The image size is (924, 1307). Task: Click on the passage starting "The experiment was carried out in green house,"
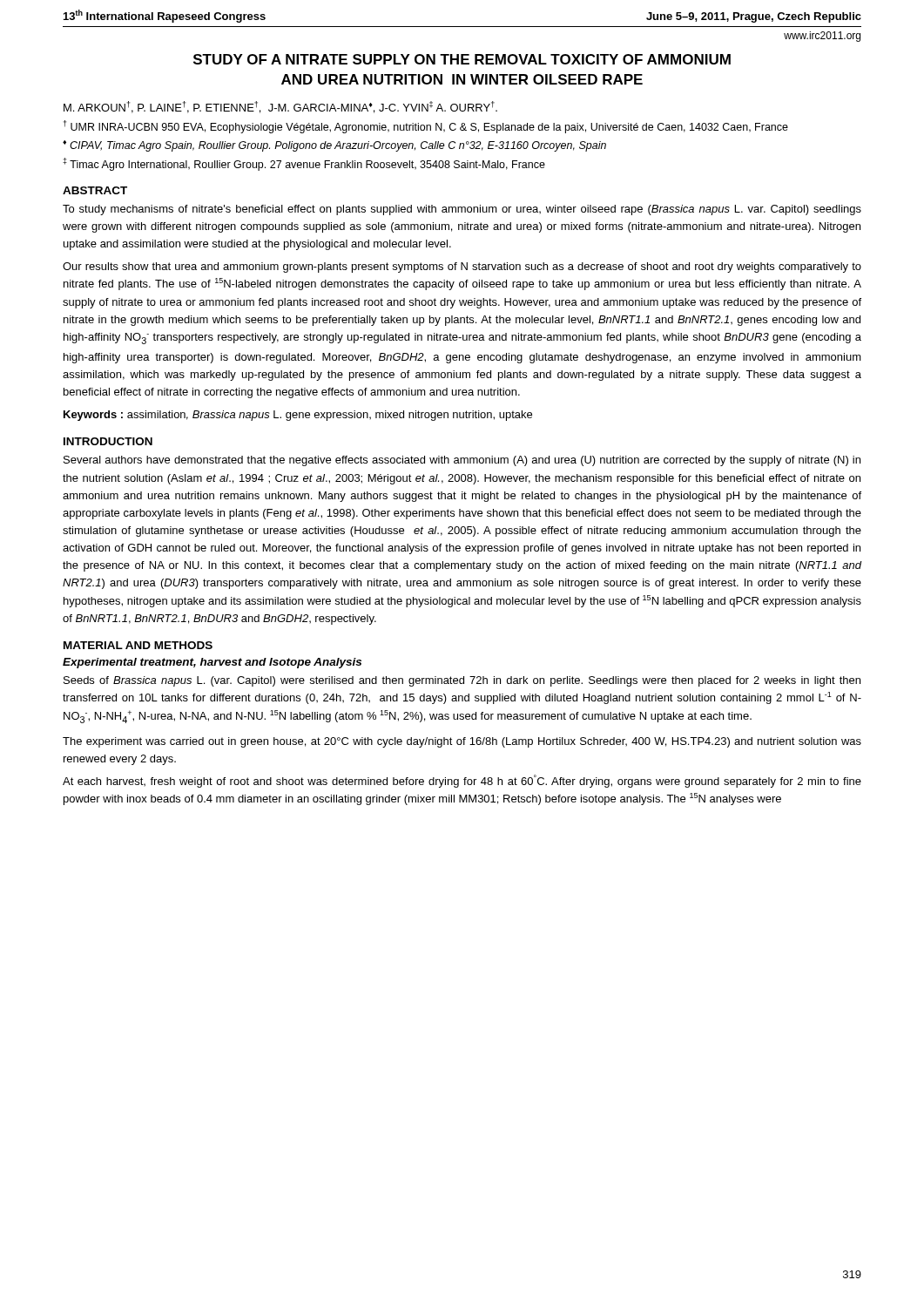pyautogui.click(x=462, y=749)
